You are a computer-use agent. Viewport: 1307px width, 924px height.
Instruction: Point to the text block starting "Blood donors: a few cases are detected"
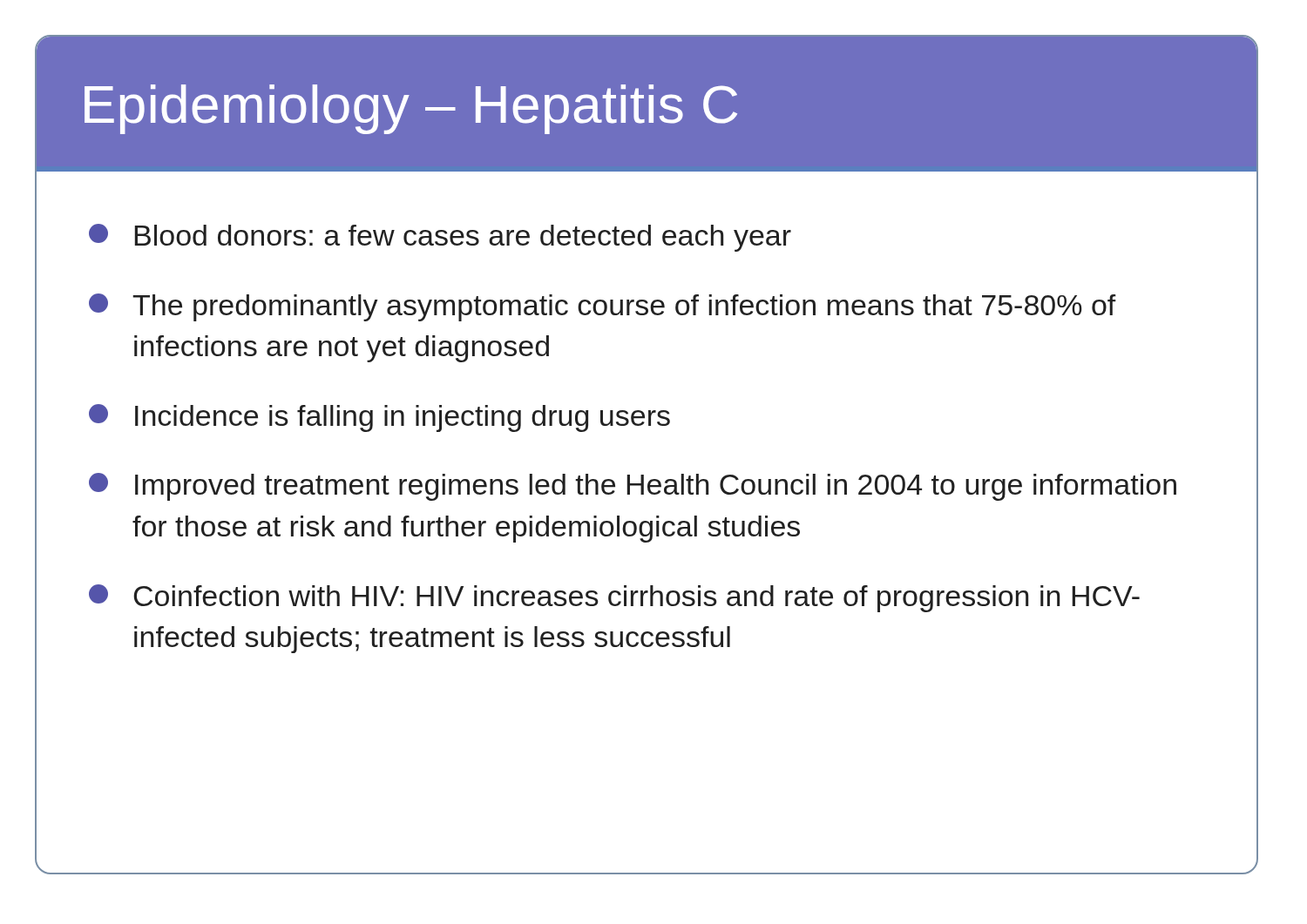[x=647, y=236]
